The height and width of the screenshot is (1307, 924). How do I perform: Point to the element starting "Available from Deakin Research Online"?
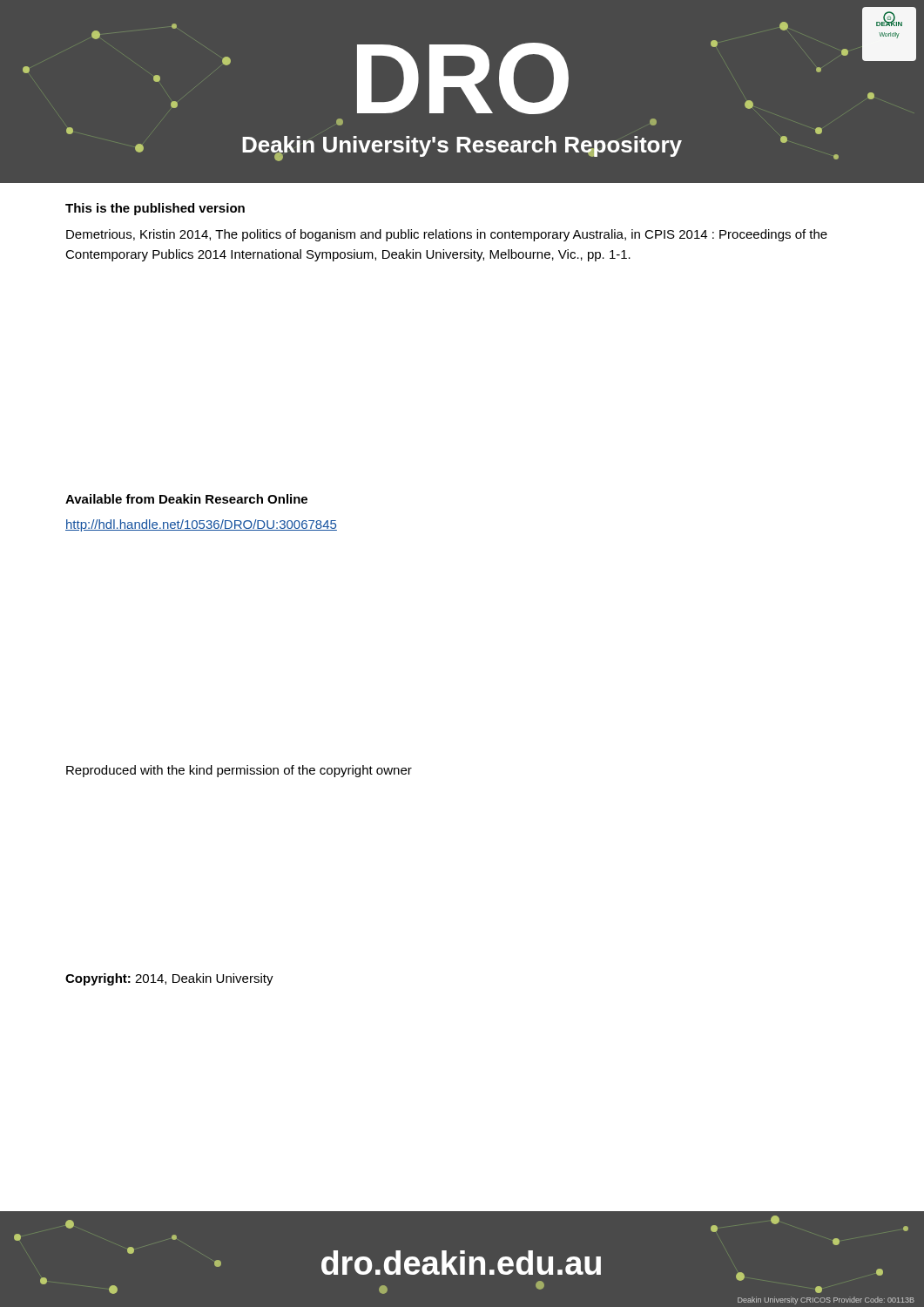(187, 498)
